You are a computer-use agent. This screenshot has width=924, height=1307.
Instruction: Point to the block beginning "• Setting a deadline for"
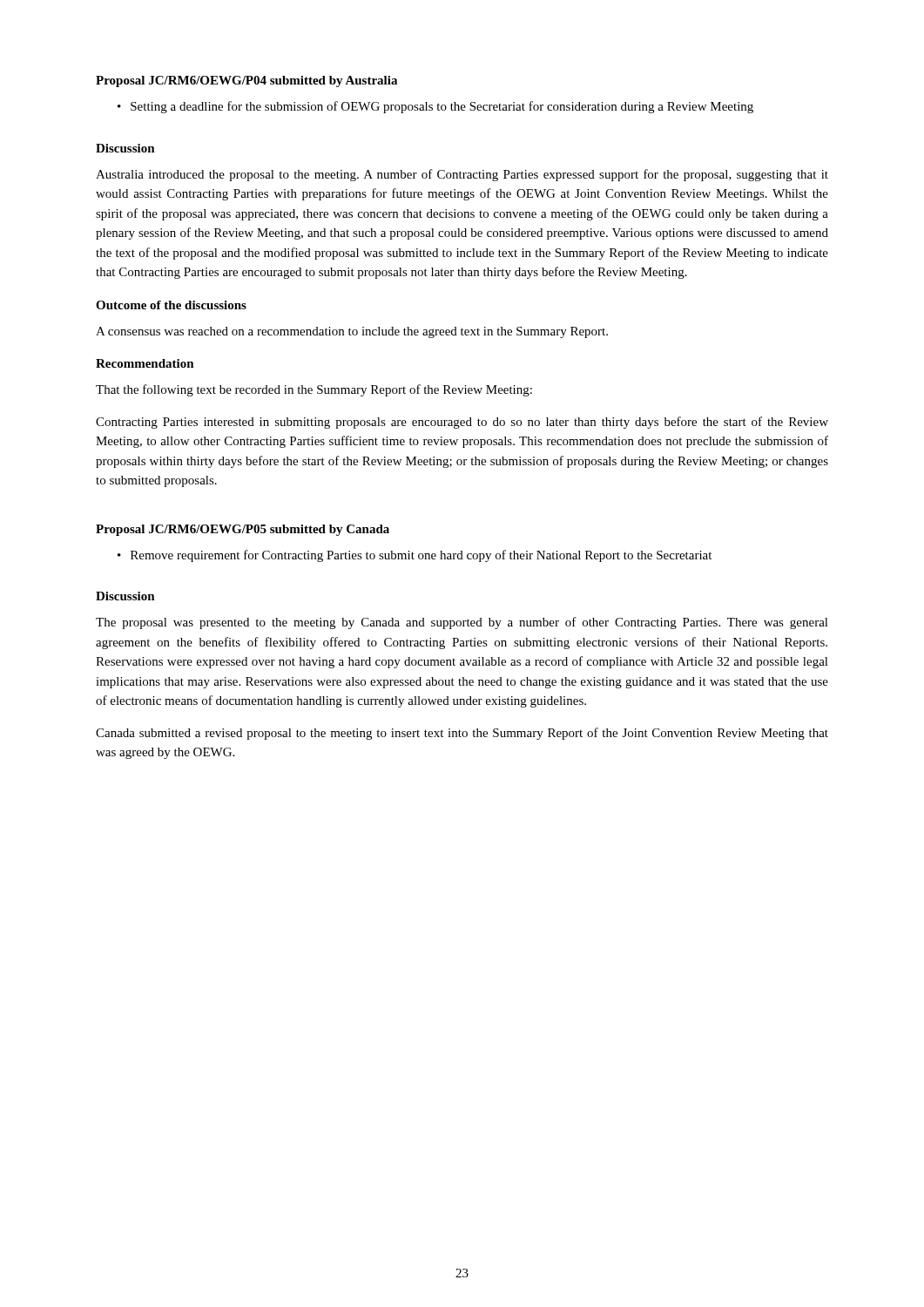[x=435, y=107]
